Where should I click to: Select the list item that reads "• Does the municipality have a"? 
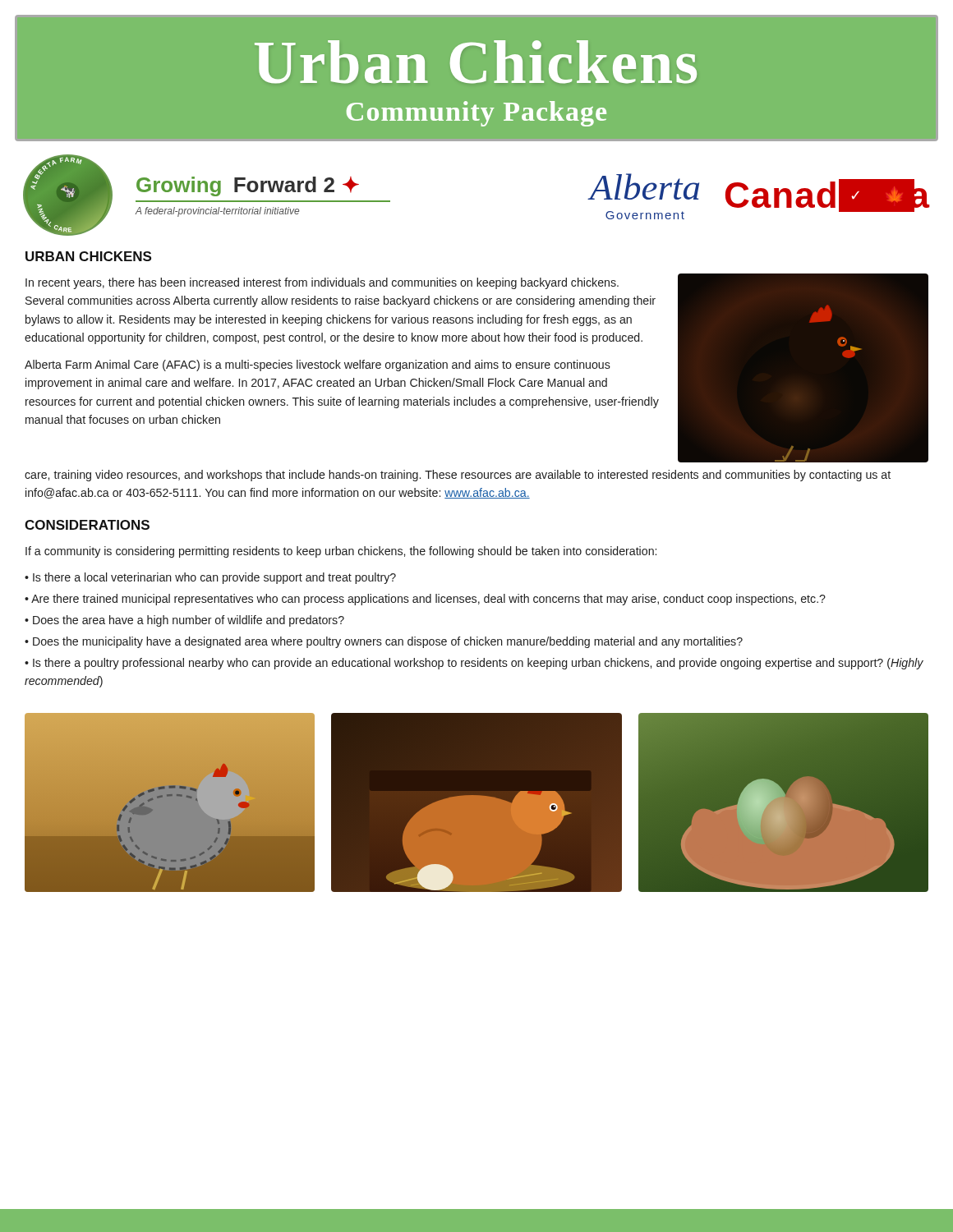pos(384,642)
